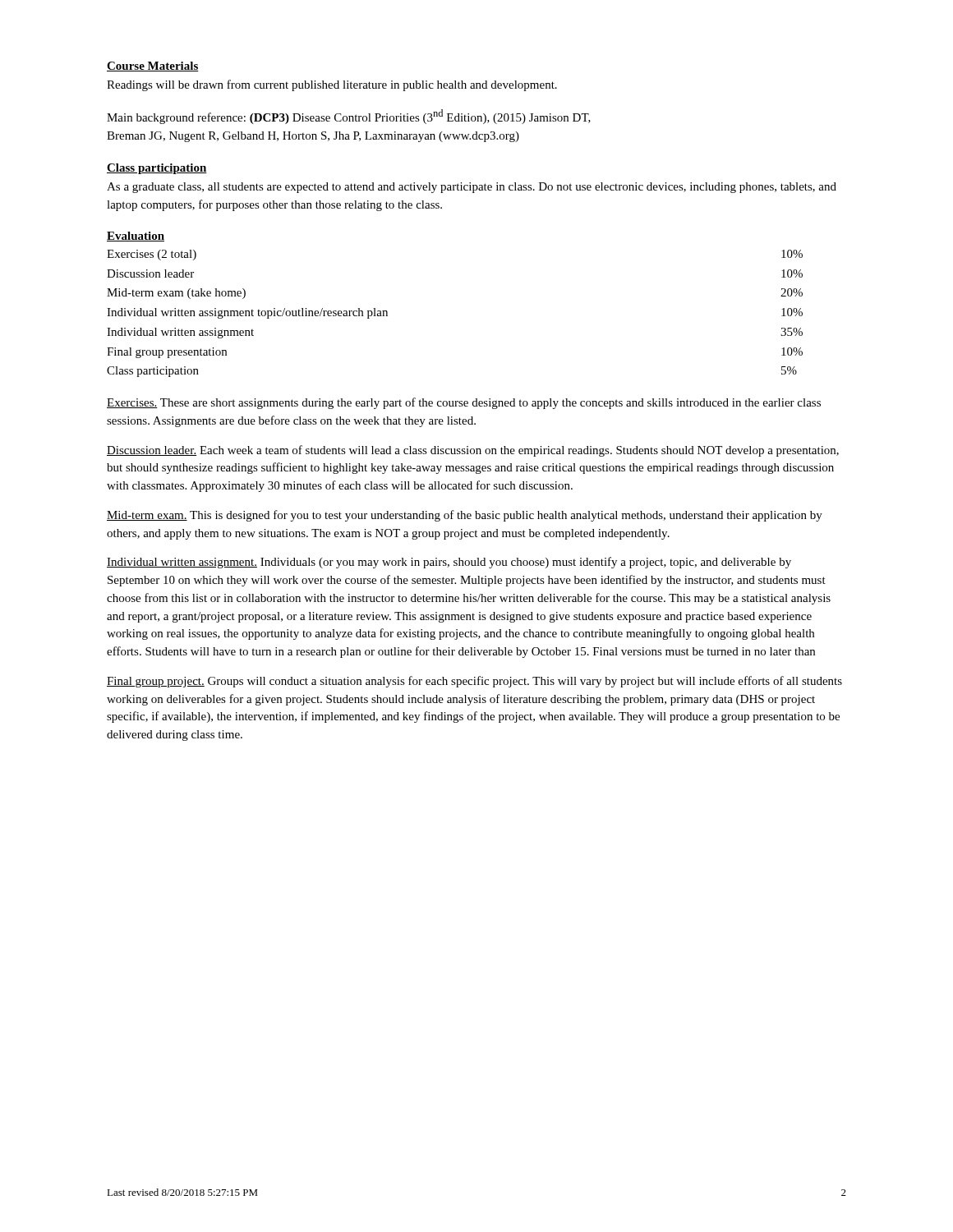Screen dimensions: 1232x953
Task: Find the text block starting "Readings will be drawn from current published literature"
Action: coord(332,85)
